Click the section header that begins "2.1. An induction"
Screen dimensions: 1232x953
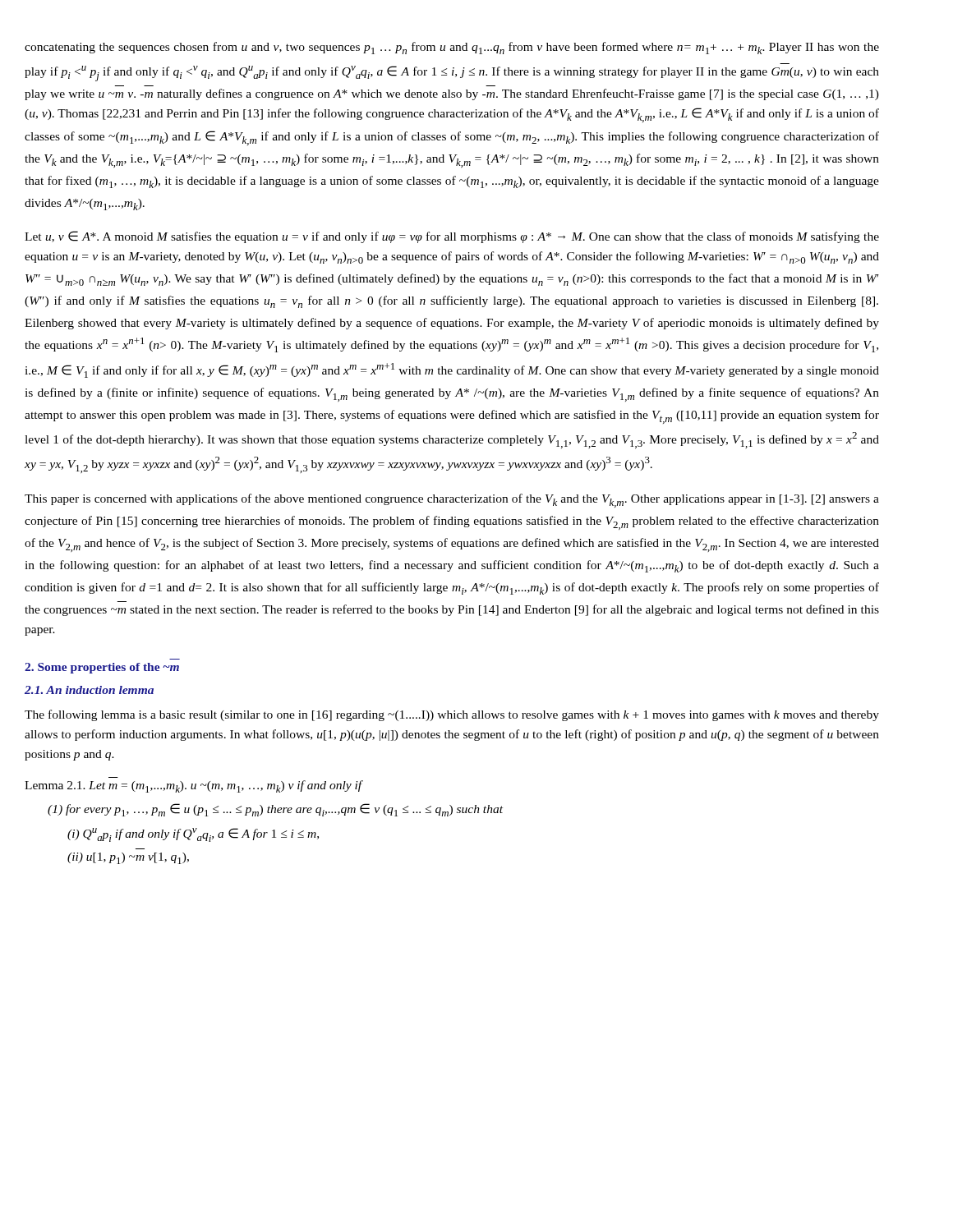89,690
